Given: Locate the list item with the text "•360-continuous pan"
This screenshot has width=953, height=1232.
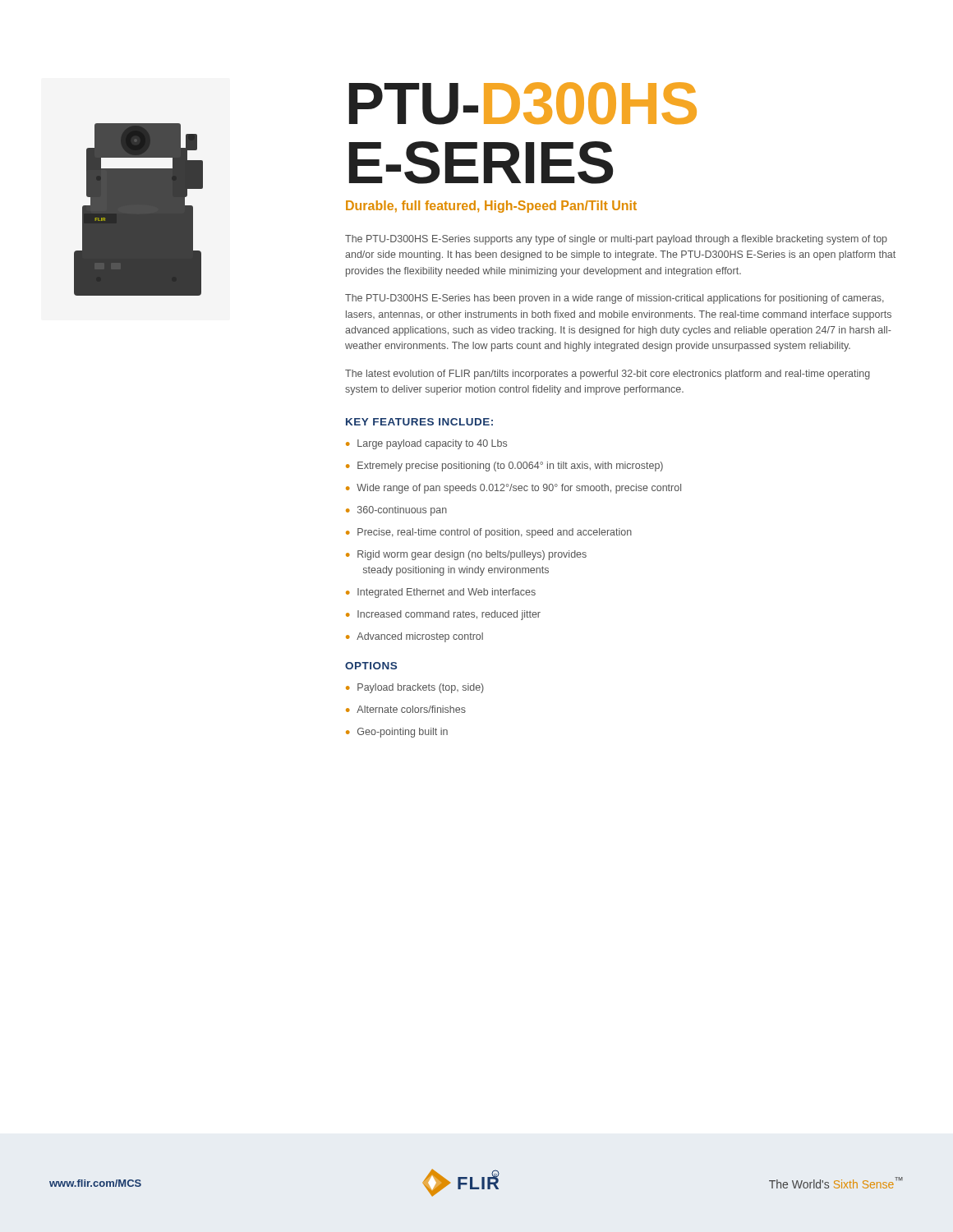Looking at the screenshot, I should 396,511.
